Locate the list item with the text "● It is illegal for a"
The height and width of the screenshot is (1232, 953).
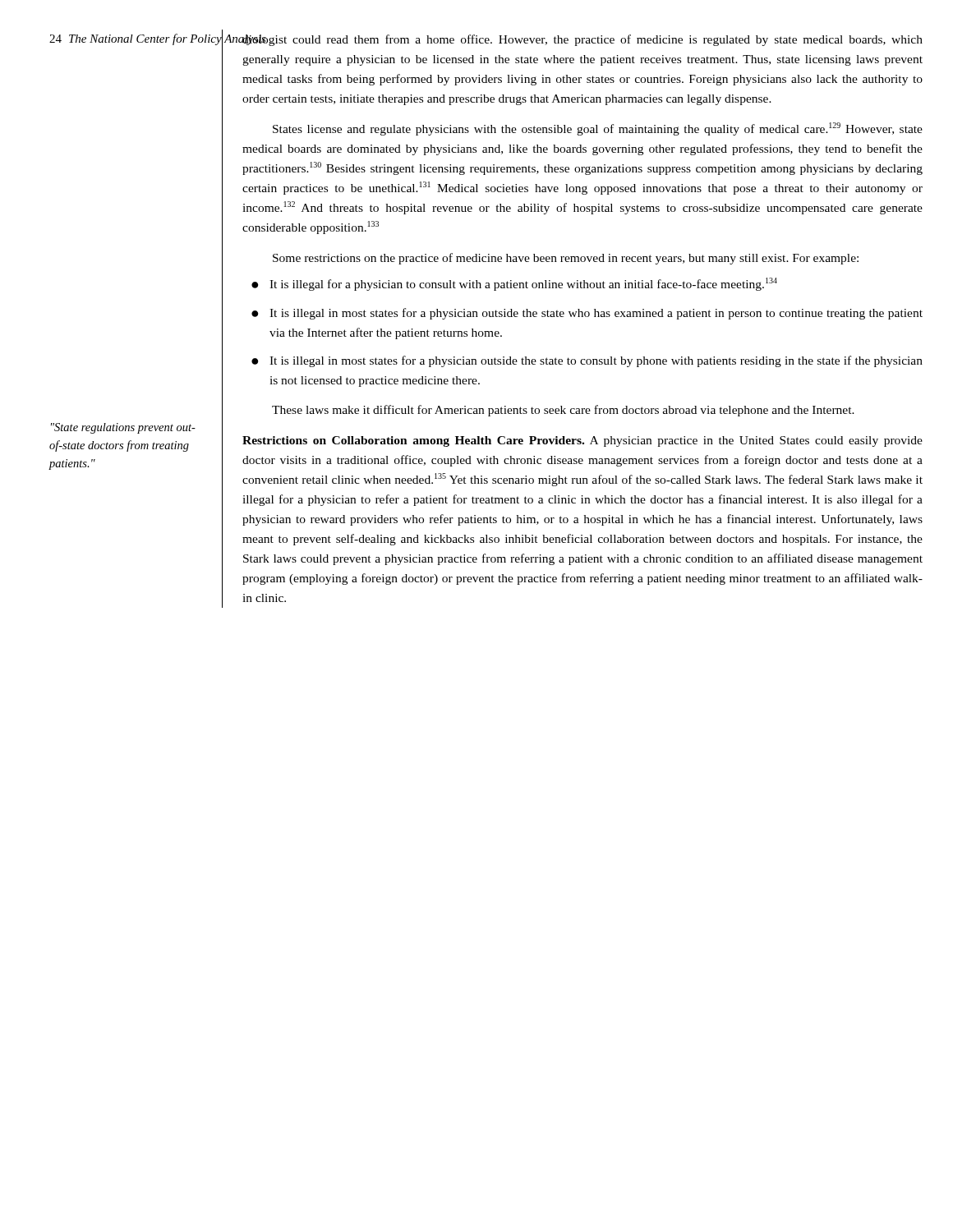point(587,284)
